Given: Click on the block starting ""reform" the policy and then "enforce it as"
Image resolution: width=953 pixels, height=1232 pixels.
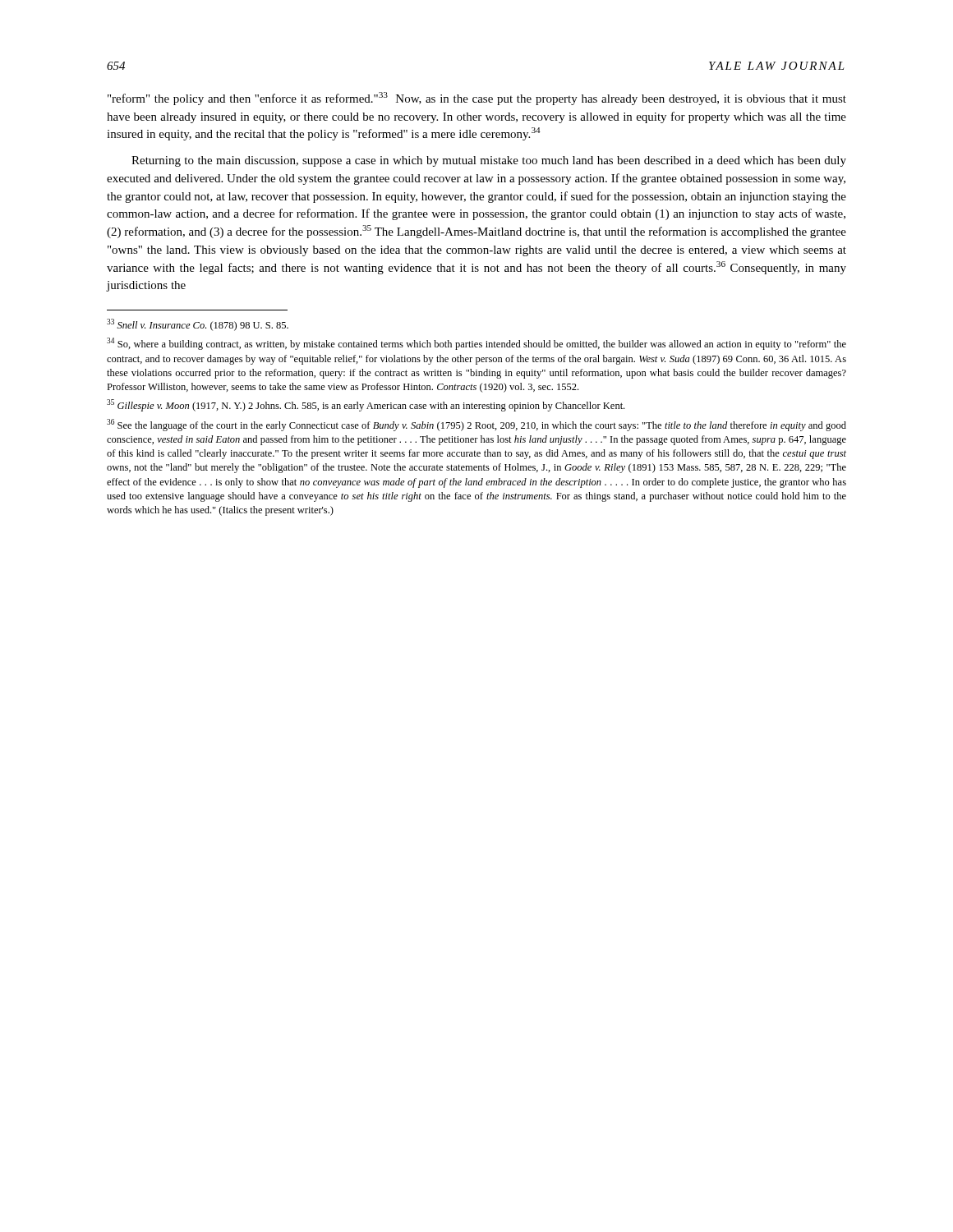Looking at the screenshot, I should click(476, 192).
